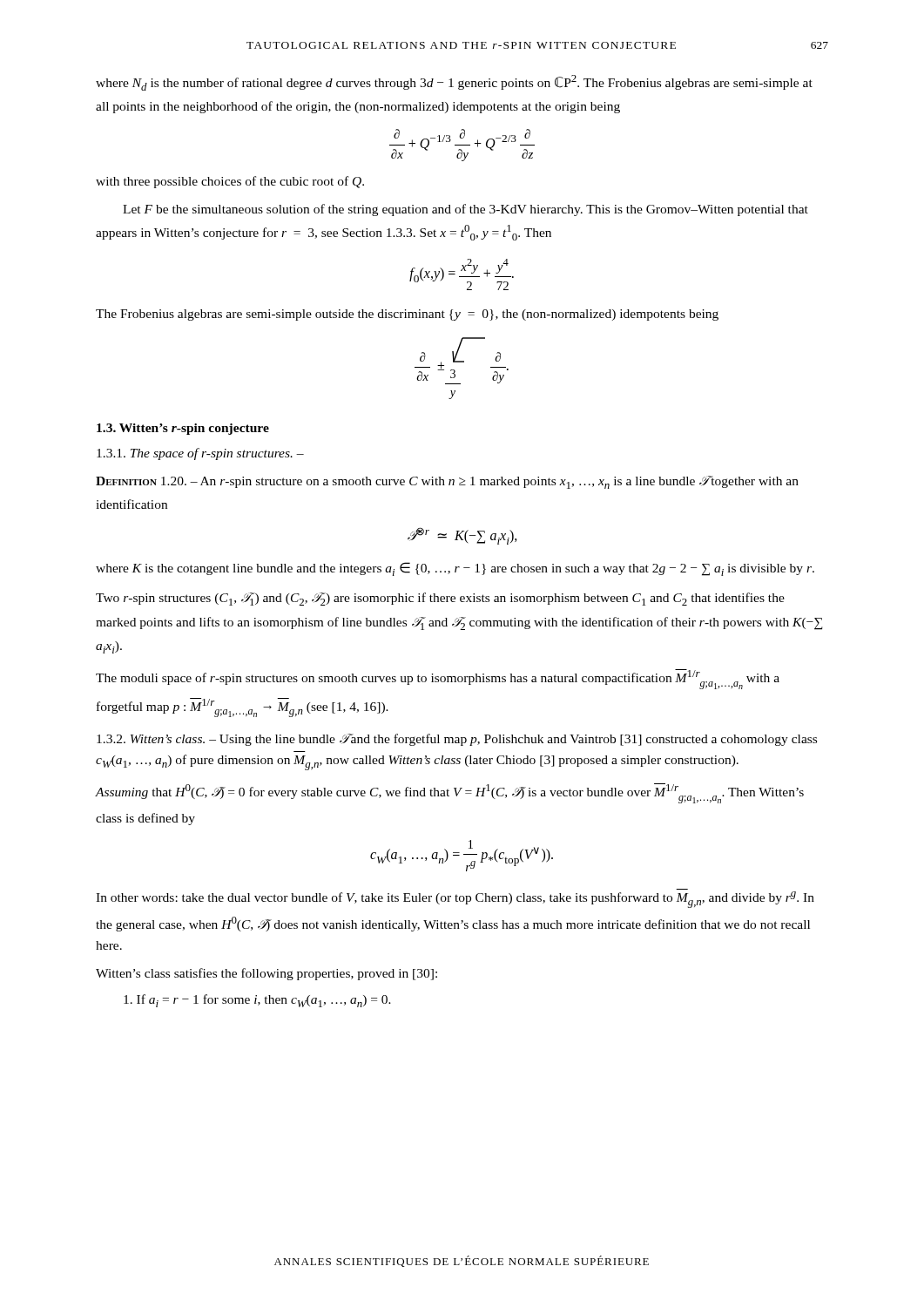
Task: Point to "f0(x,y) = x2y2 + y472."
Action: click(462, 275)
